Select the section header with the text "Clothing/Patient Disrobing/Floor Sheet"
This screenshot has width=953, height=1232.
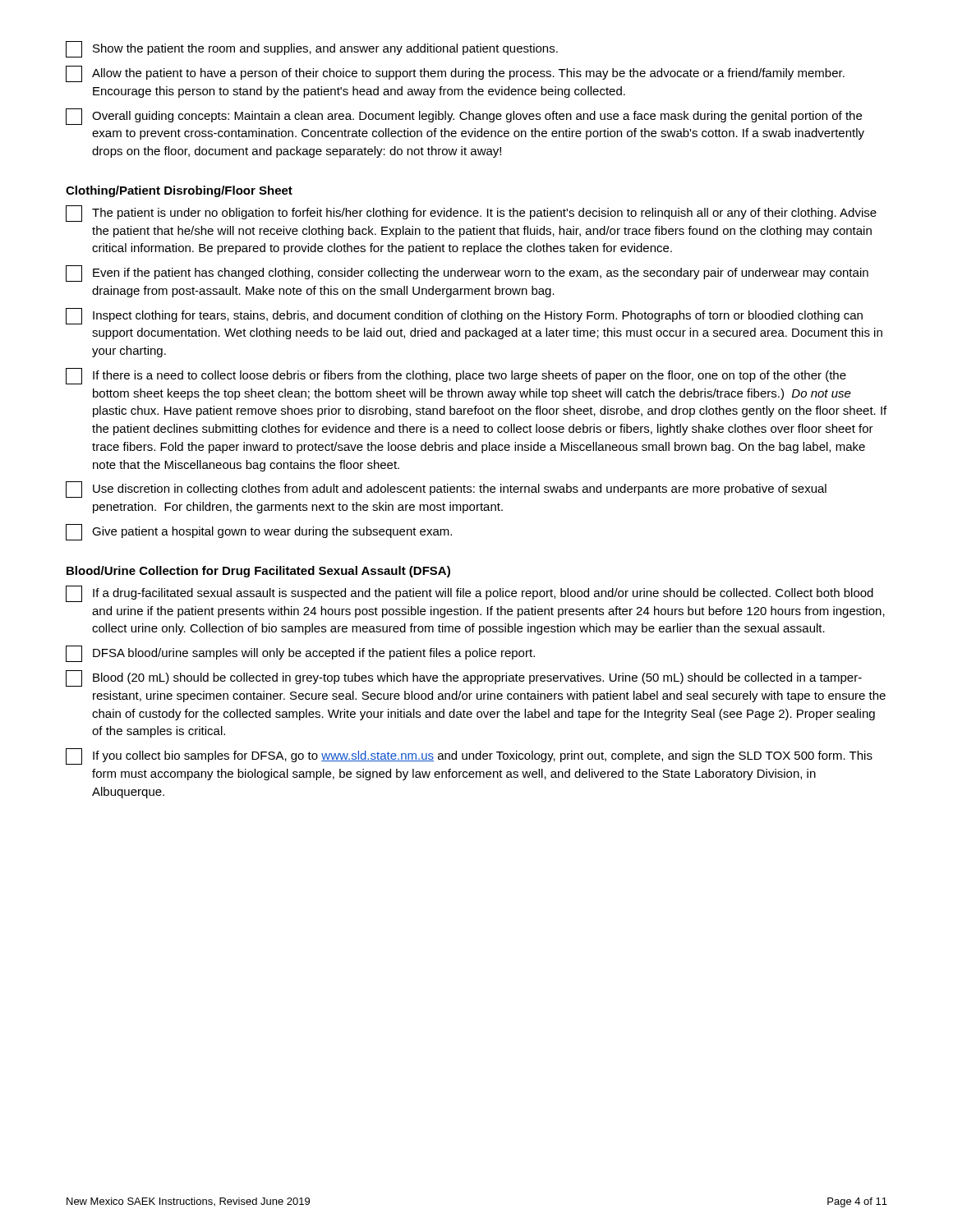(x=179, y=190)
